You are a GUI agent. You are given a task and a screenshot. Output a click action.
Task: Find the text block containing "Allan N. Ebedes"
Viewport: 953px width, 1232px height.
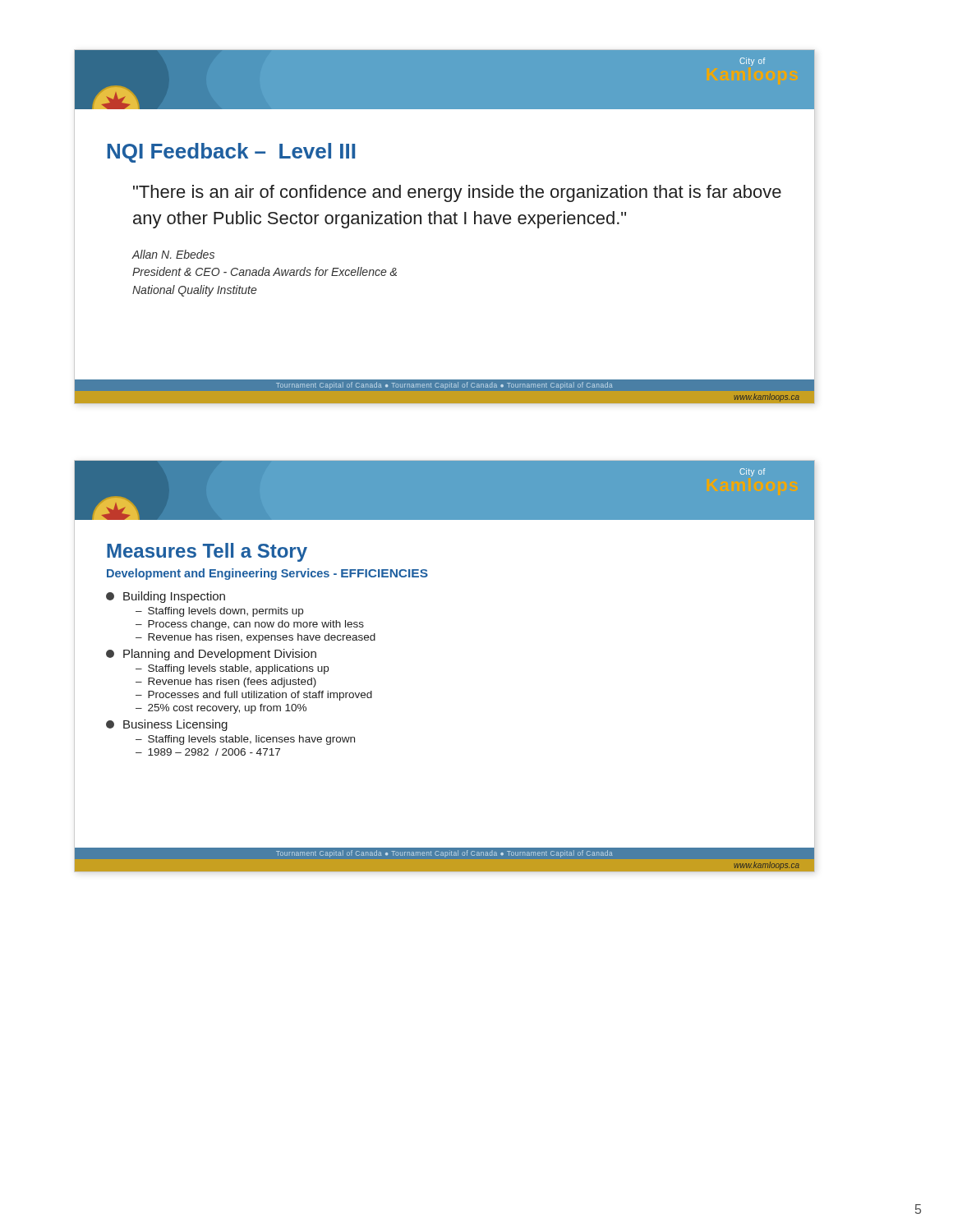pyautogui.click(x=265, y=272)
